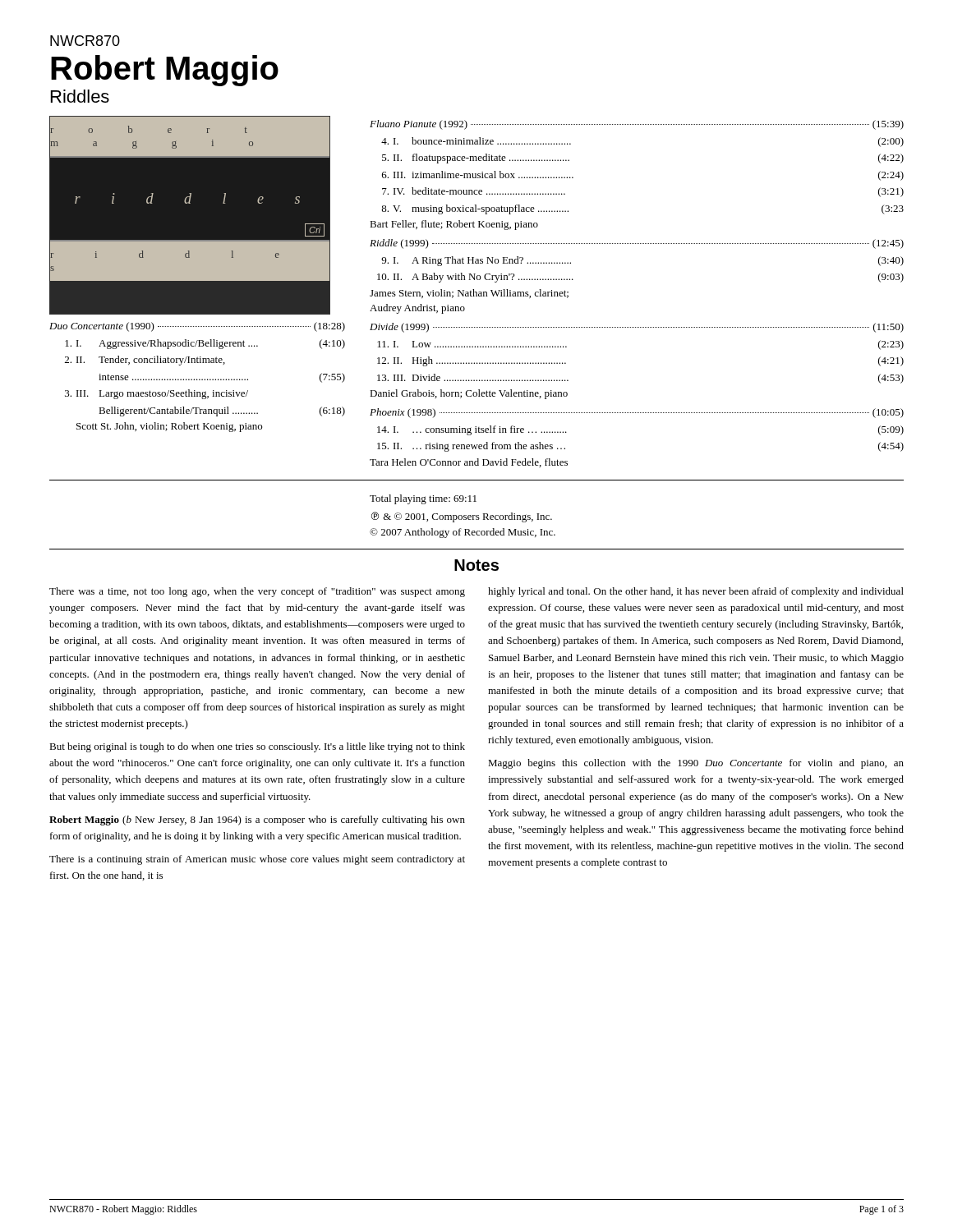Click on the text block that says "But being original is tough to do"
Image resolution: width=953 pixels, height=1232 pixels.
pyautogui.click(x=257, y=771)
